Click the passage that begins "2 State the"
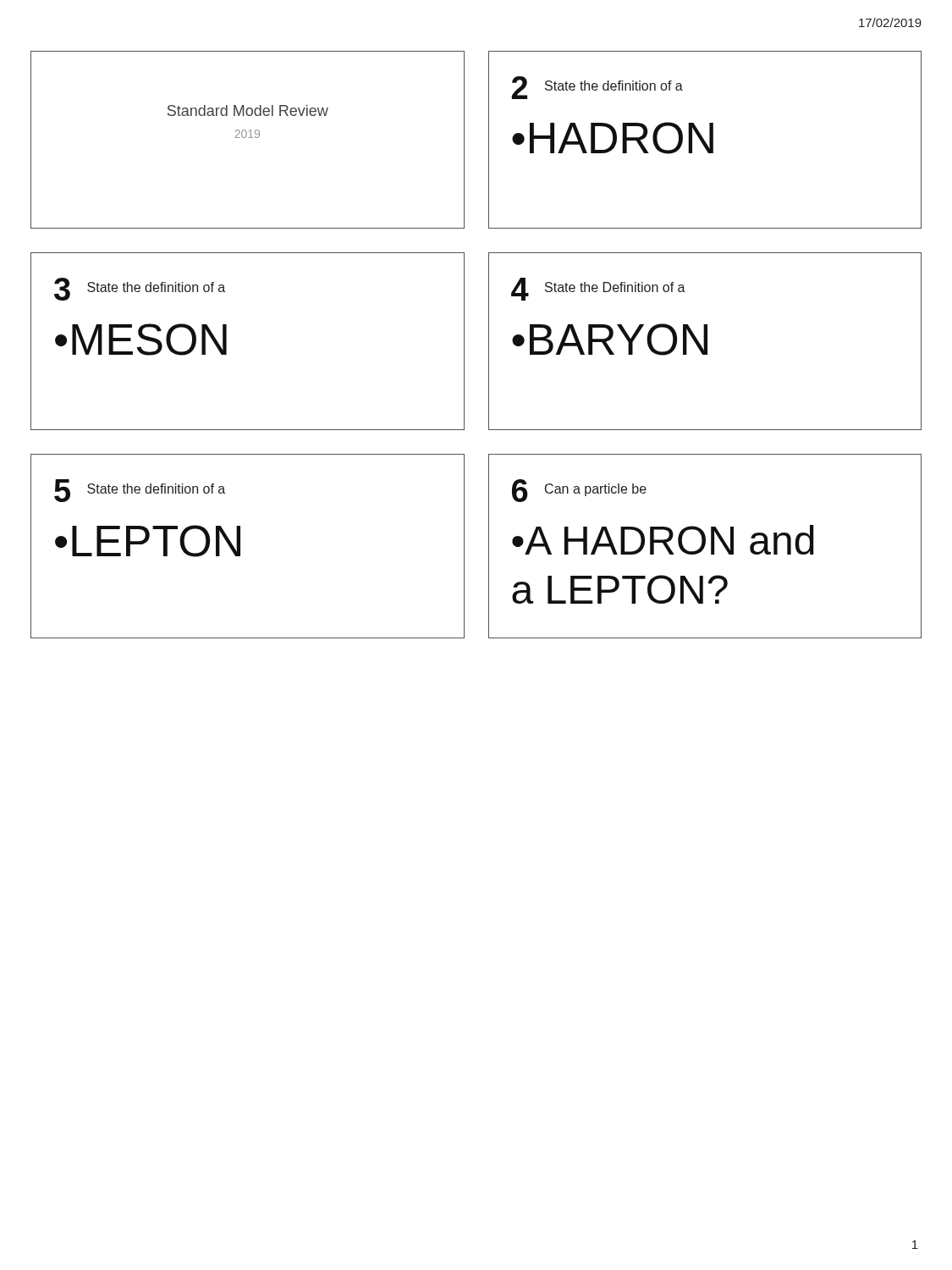 click(705, 117)
